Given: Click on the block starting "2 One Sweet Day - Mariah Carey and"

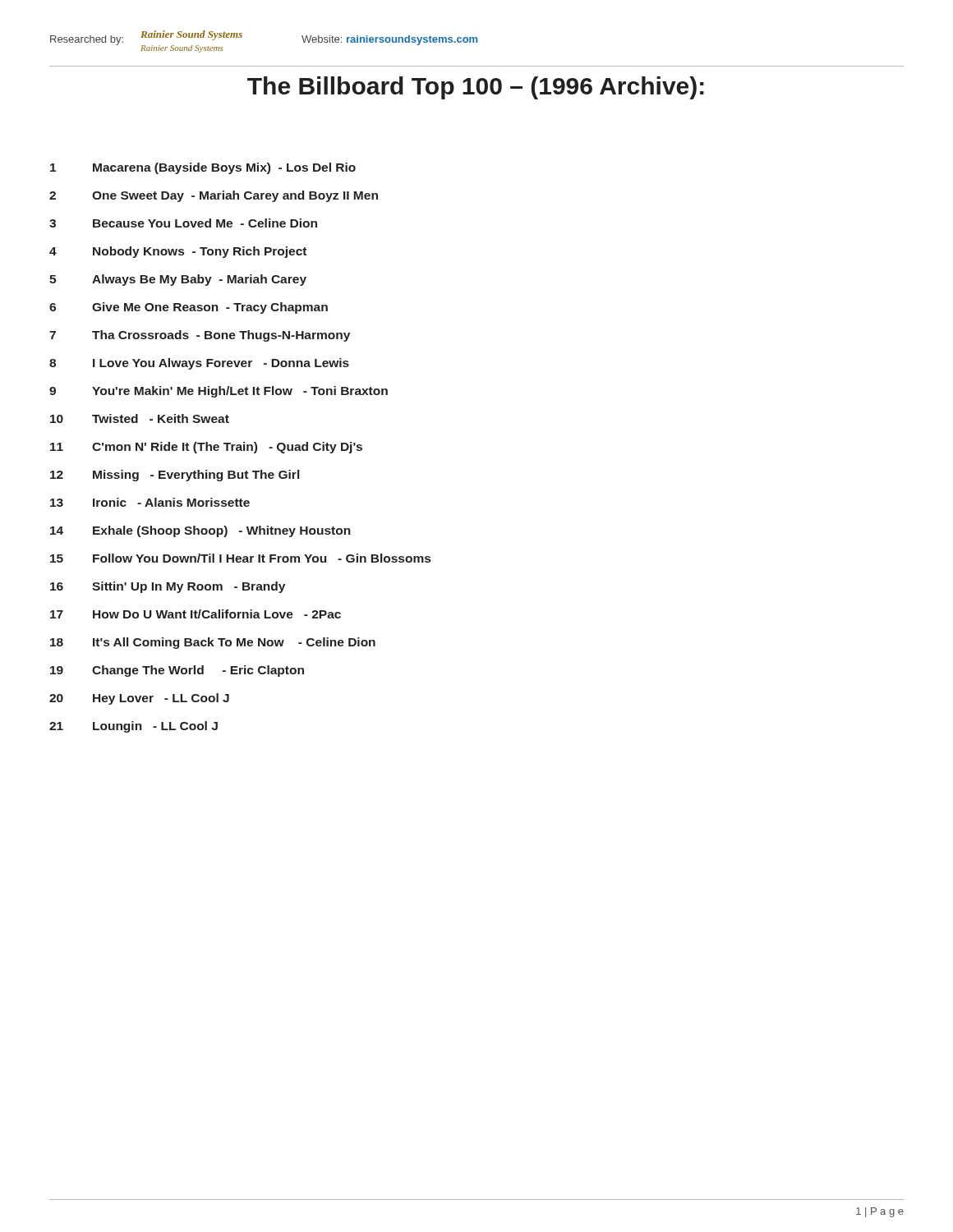Looking at the screenshot, I should pos(214,196).
